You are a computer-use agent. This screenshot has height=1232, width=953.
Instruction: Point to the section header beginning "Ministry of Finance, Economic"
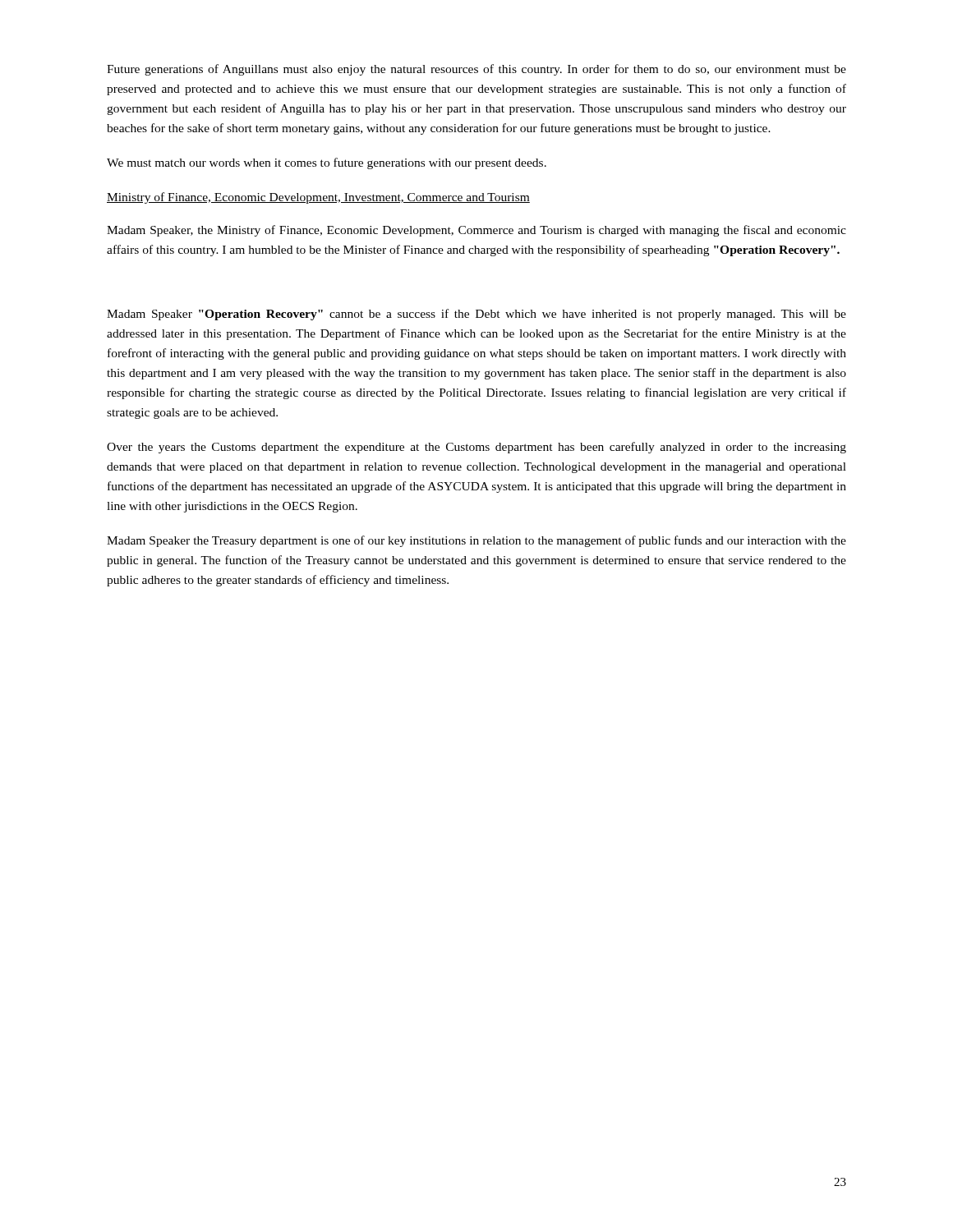tap(318, 197)
